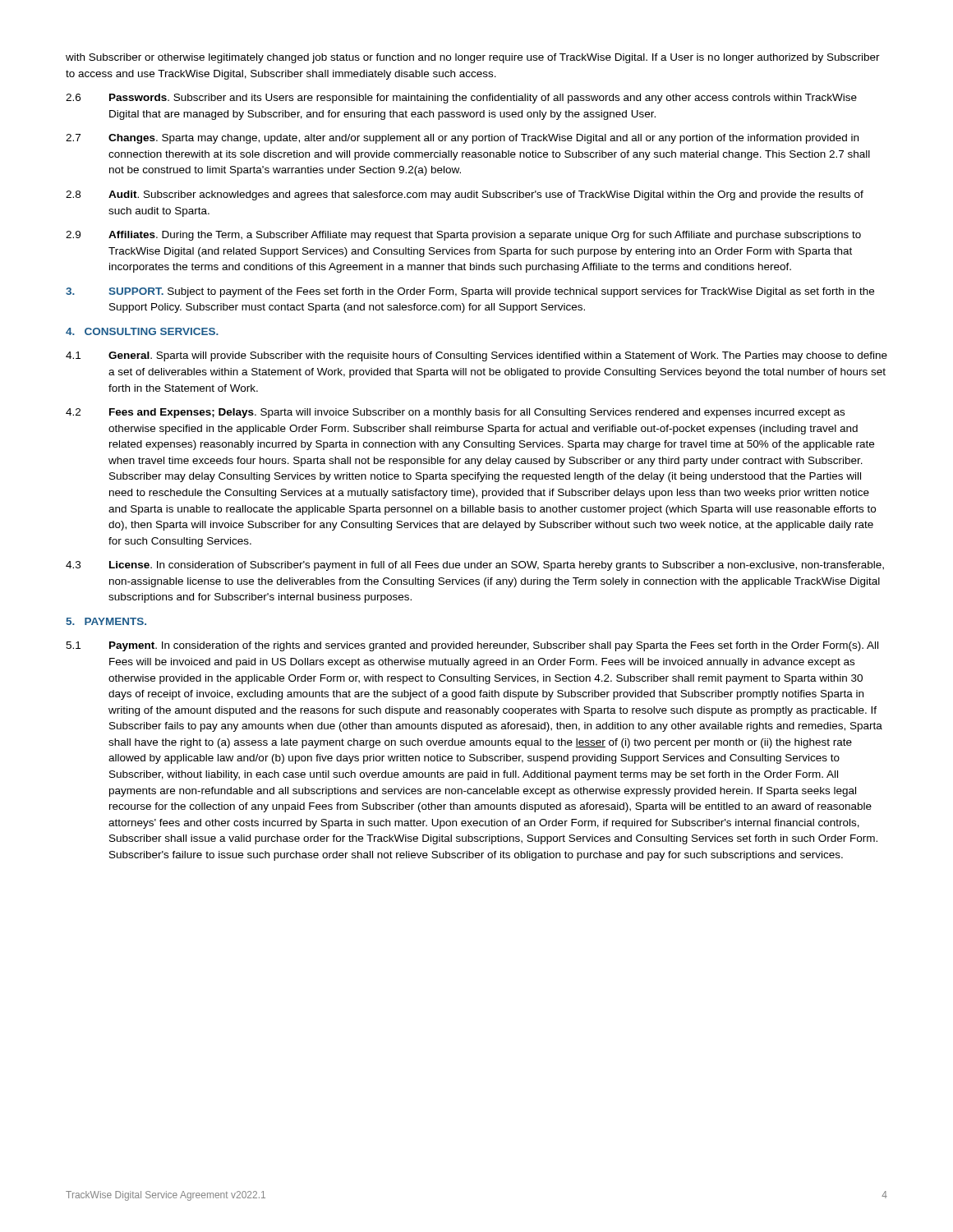This screenshot has height=1232, width=953.
Task: Click on the element starting "7 Changes. Sparta may change, update,"
Action: click(476, 154)
